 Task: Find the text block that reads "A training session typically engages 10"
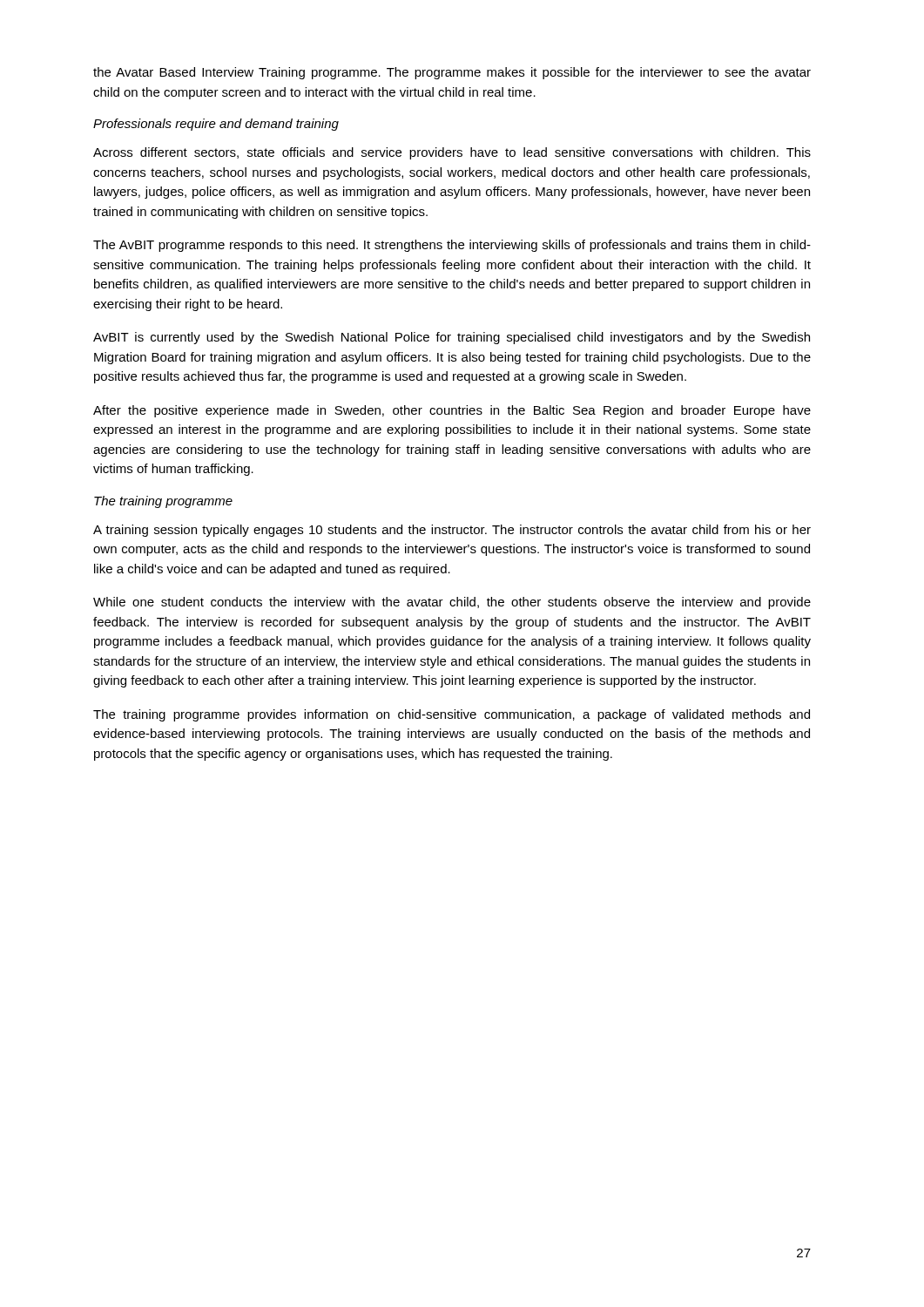point(452,548)
